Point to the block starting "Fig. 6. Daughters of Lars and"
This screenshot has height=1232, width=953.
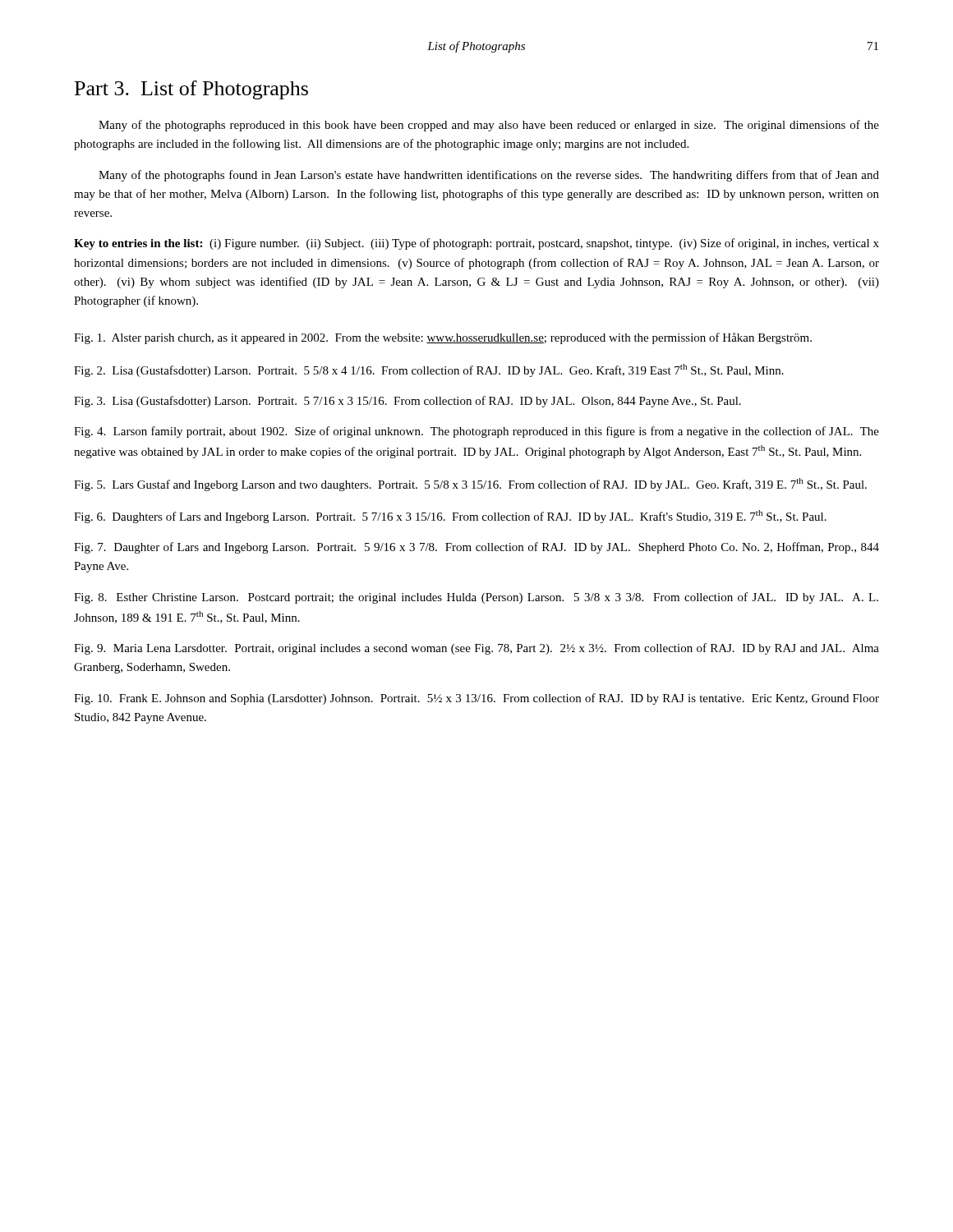450,515
